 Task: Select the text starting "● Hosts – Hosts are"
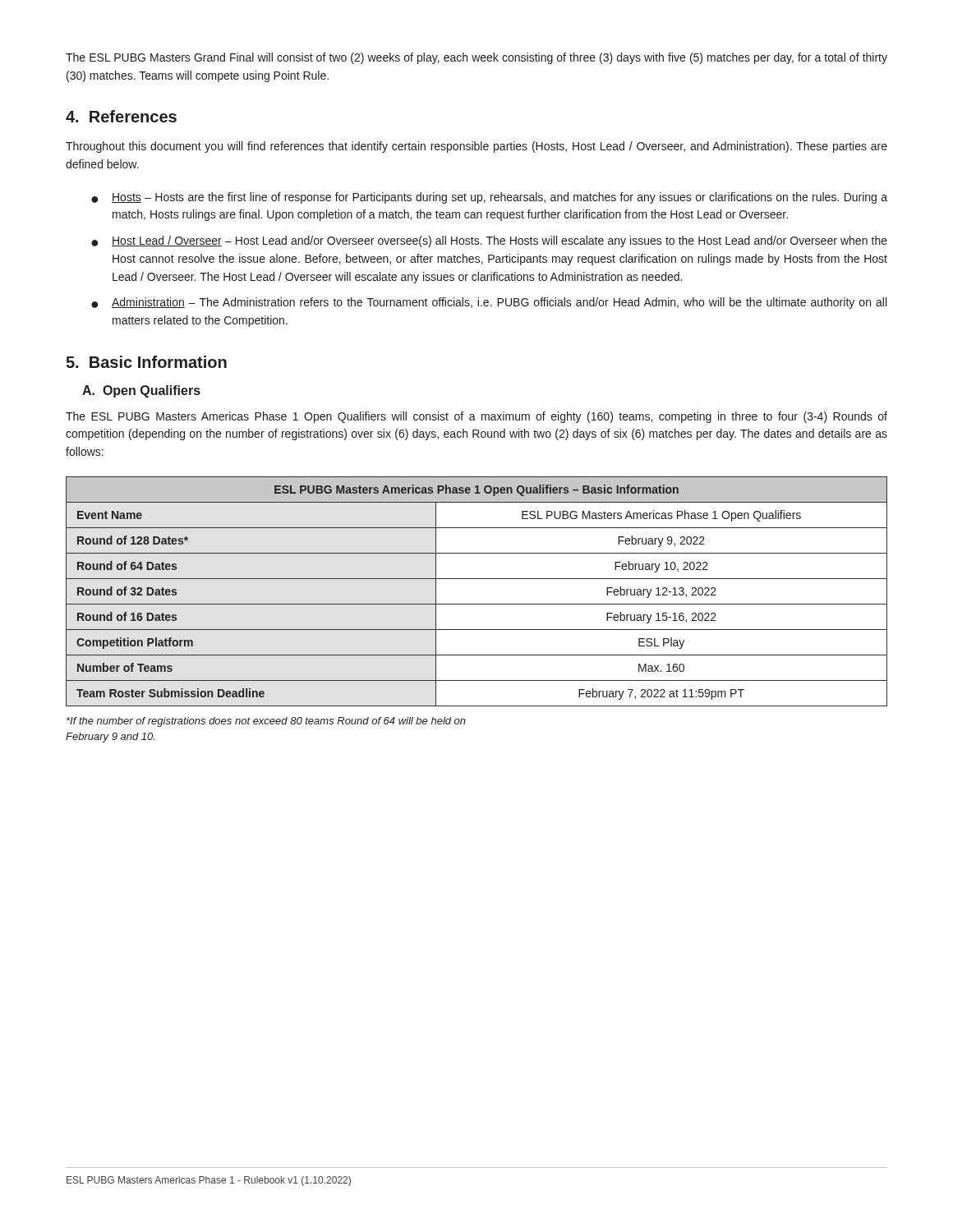click(489, 207)
